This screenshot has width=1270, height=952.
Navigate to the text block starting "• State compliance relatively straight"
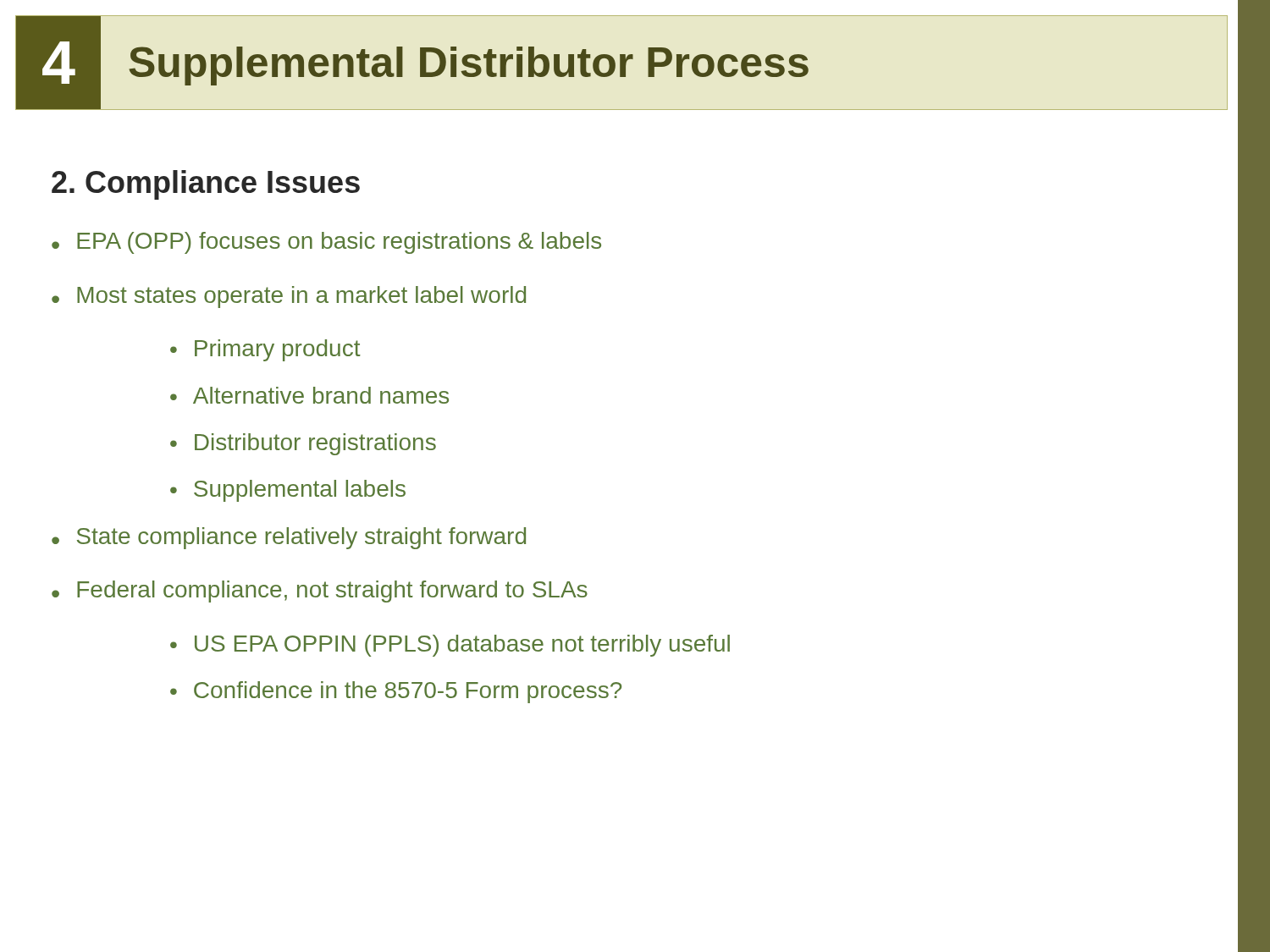[289, 539]
